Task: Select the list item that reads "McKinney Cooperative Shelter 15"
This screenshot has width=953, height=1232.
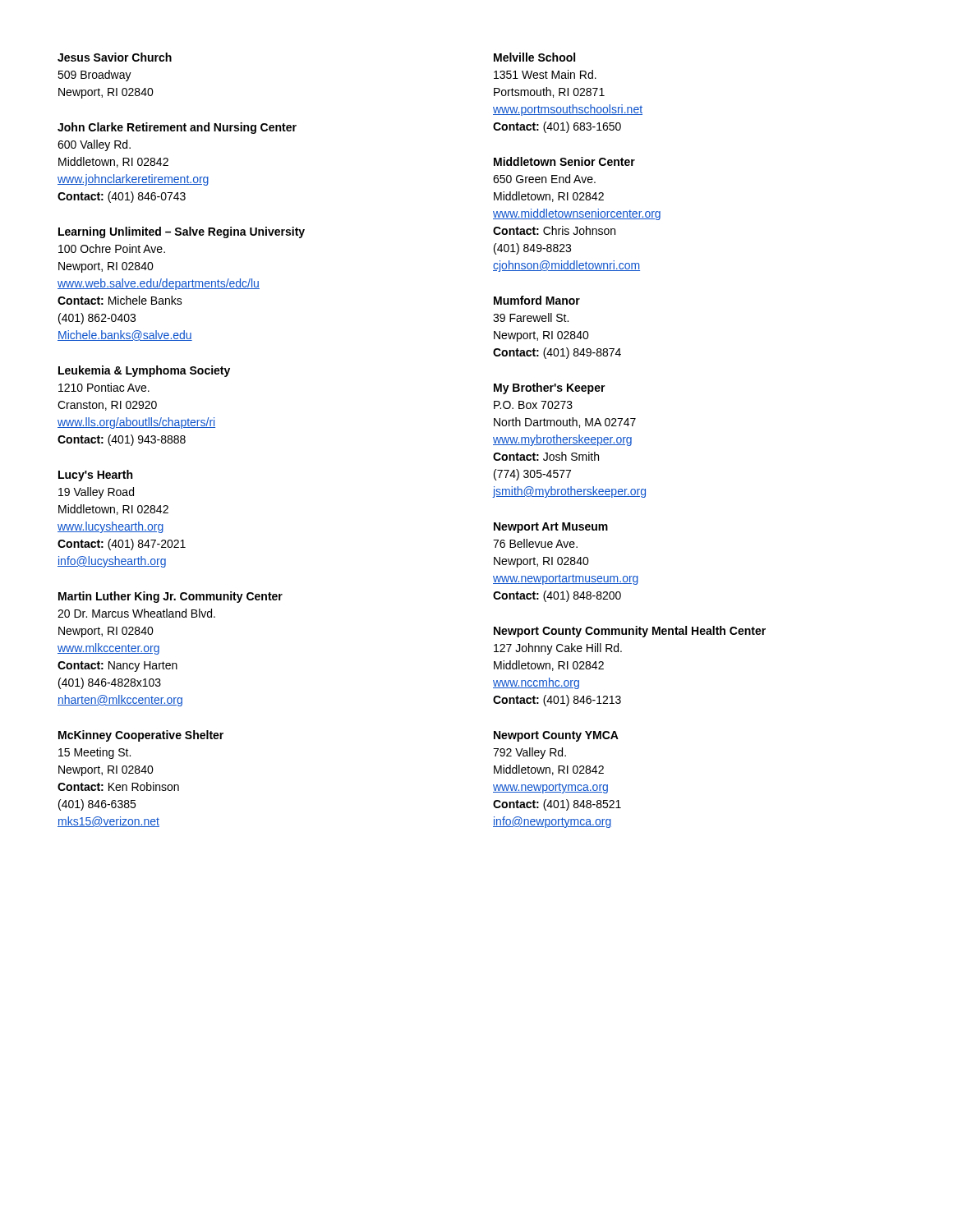Action: (141, 736)
